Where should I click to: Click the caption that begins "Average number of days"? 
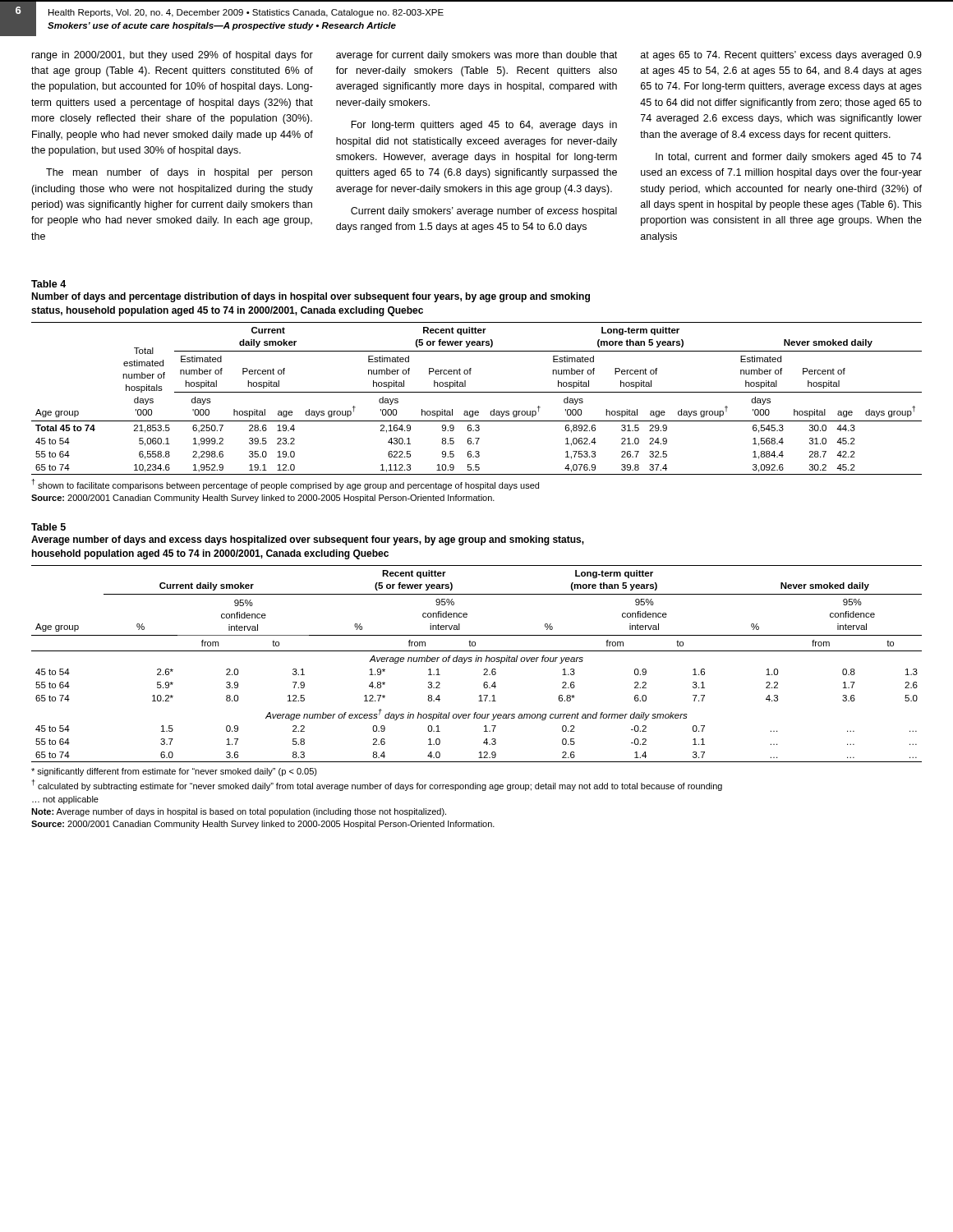308,547
